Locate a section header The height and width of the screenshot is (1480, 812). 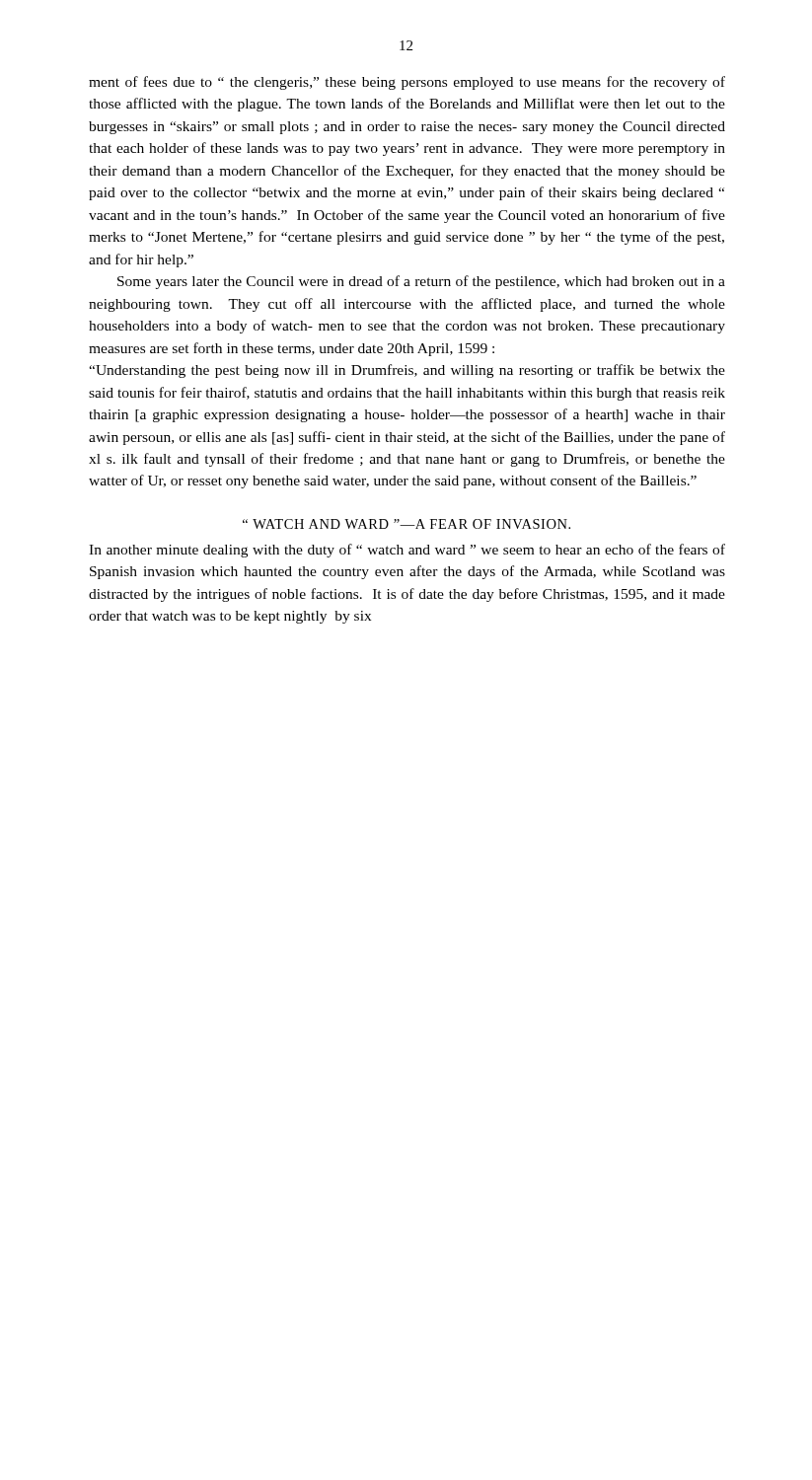[x=407, y=524]
